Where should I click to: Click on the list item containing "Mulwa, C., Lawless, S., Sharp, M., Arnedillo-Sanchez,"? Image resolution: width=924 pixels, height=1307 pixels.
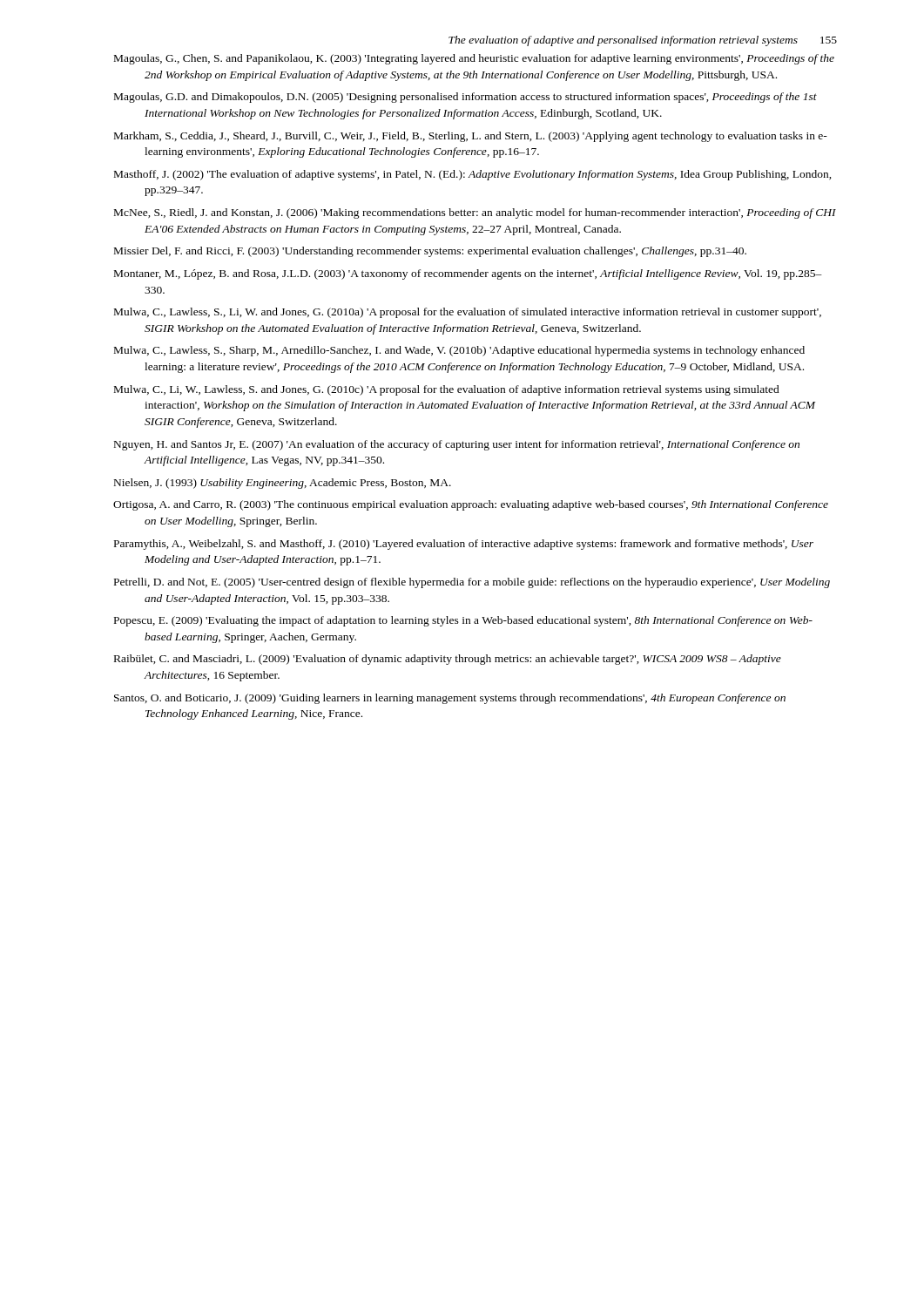(x=459, y=358)
